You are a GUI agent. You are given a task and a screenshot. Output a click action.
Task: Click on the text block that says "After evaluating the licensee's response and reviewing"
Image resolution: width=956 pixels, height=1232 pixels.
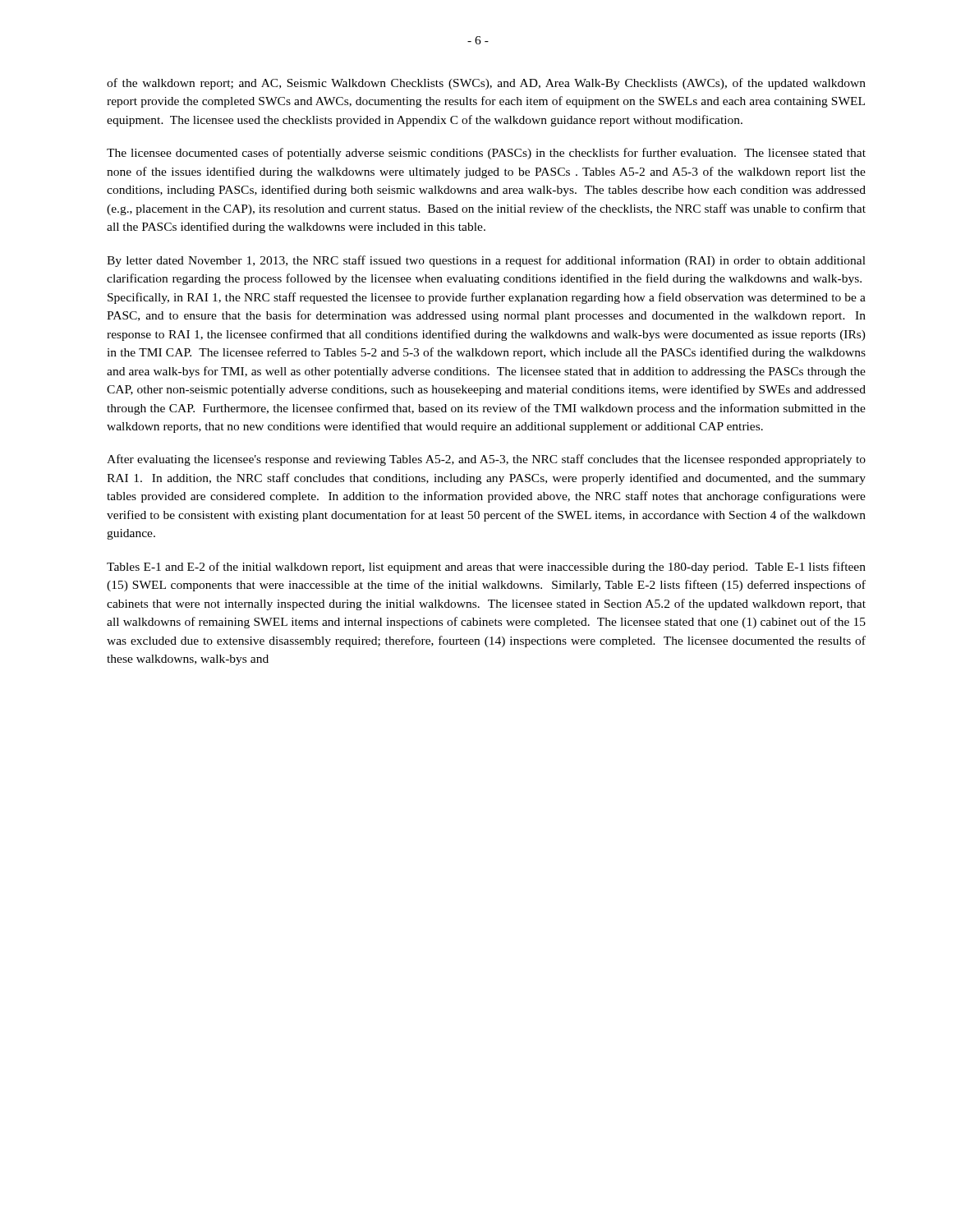(x=486, y=496)
